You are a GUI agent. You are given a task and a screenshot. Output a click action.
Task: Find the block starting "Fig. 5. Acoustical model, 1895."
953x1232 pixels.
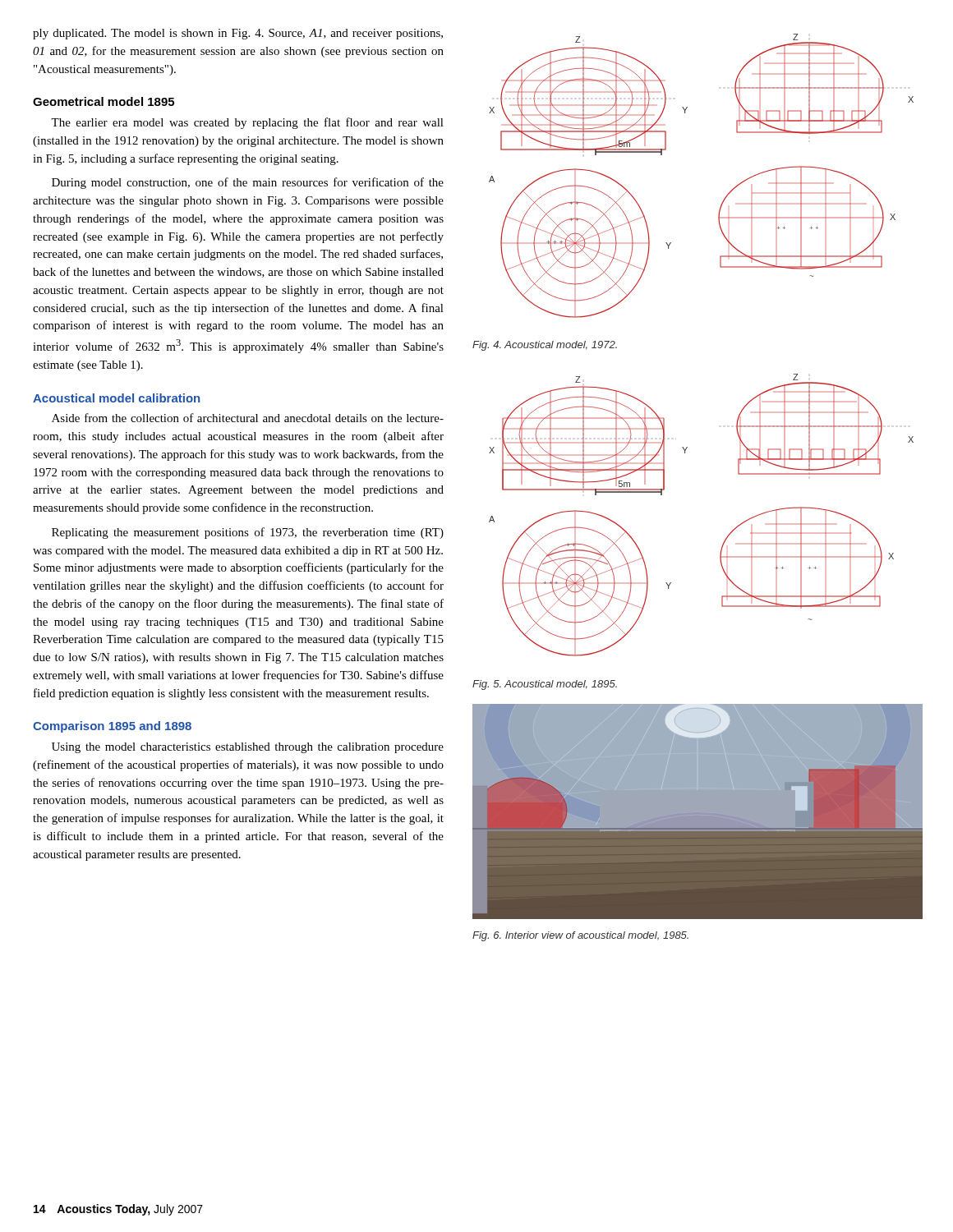point(545,684)
